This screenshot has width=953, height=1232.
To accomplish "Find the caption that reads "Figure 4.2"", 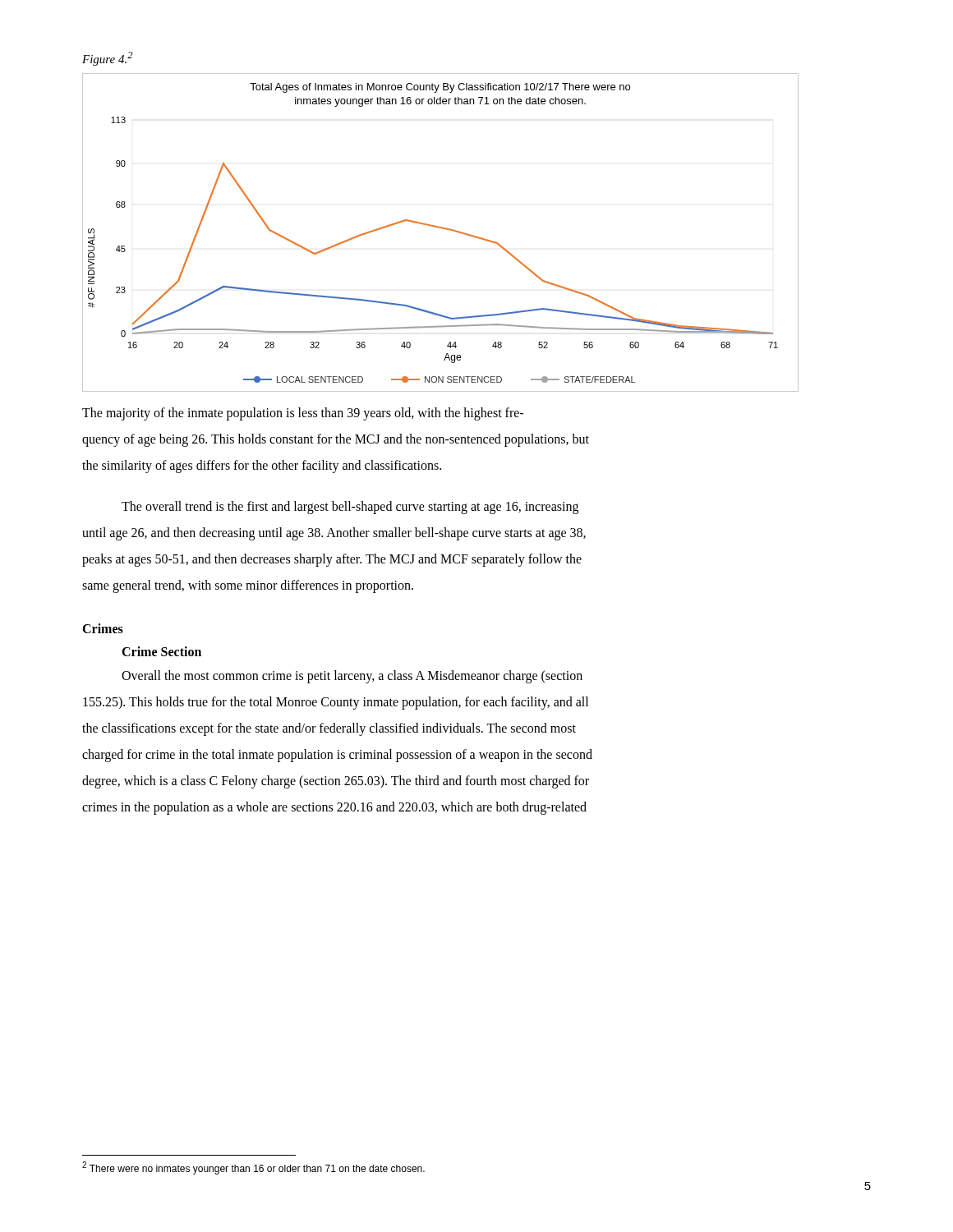I will [107, 58].
